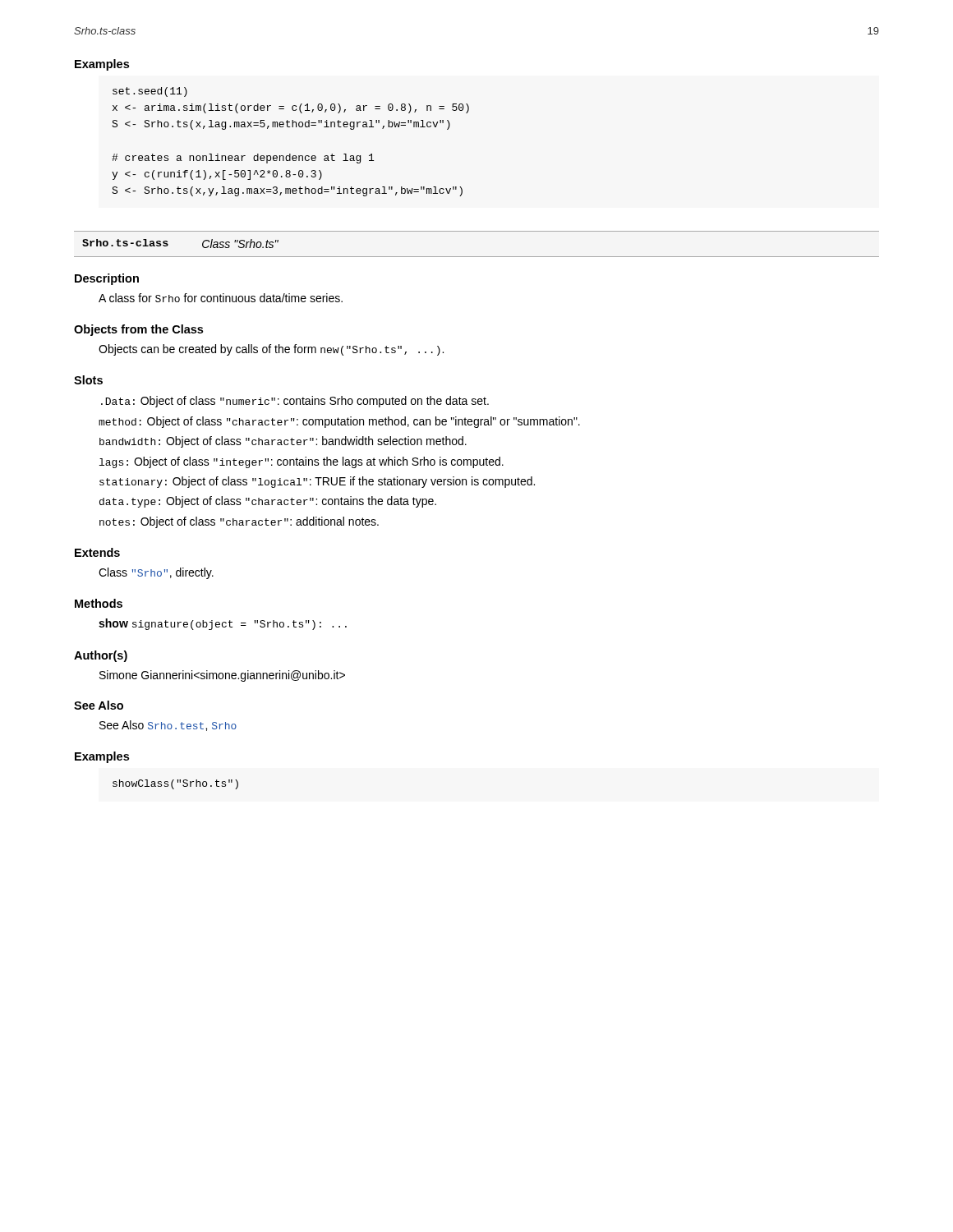Locate the passage starting "A class for Srho for continuous data/time series."

[x=221, y=299]
